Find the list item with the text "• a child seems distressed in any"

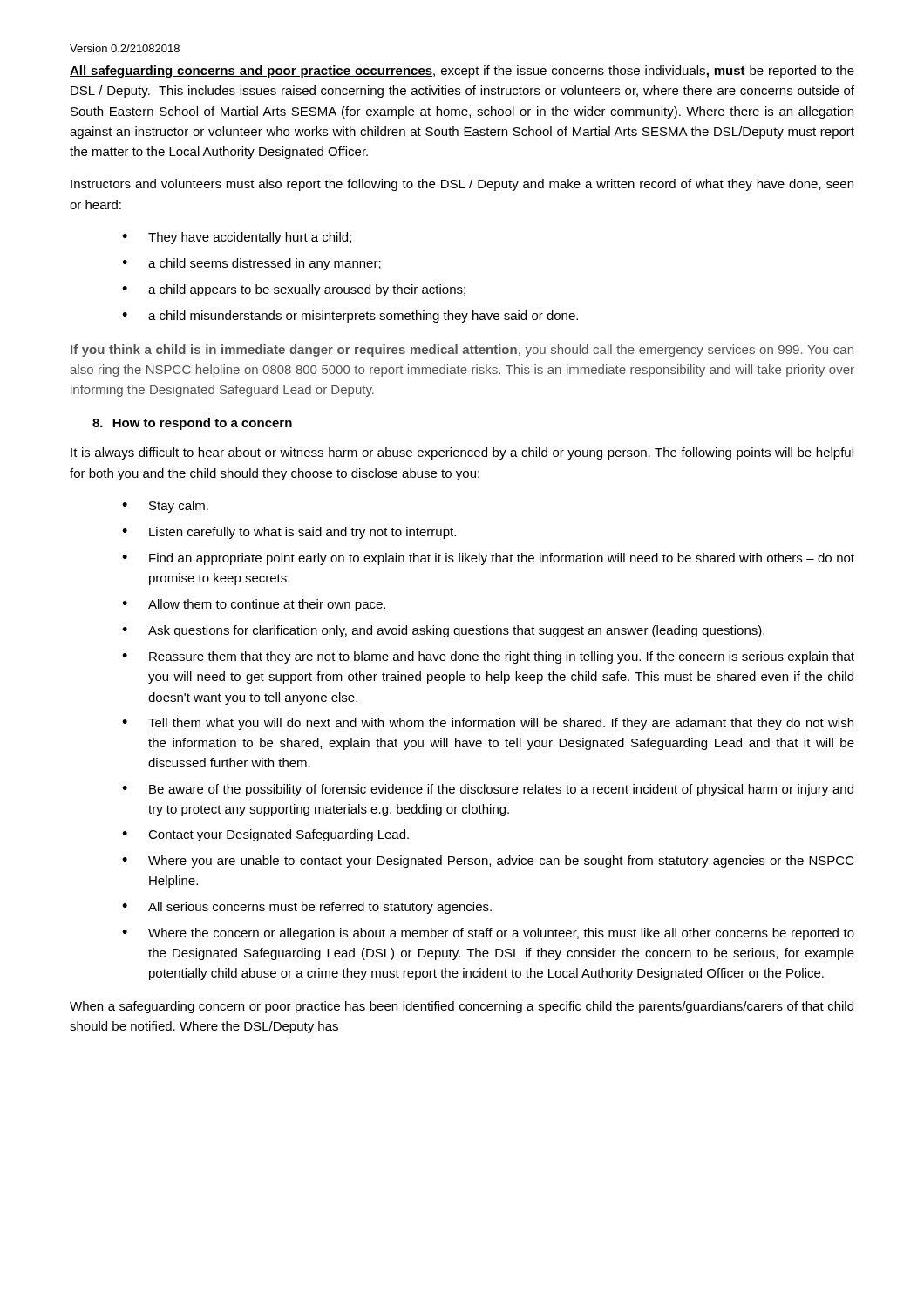click(x=251, y=264)
